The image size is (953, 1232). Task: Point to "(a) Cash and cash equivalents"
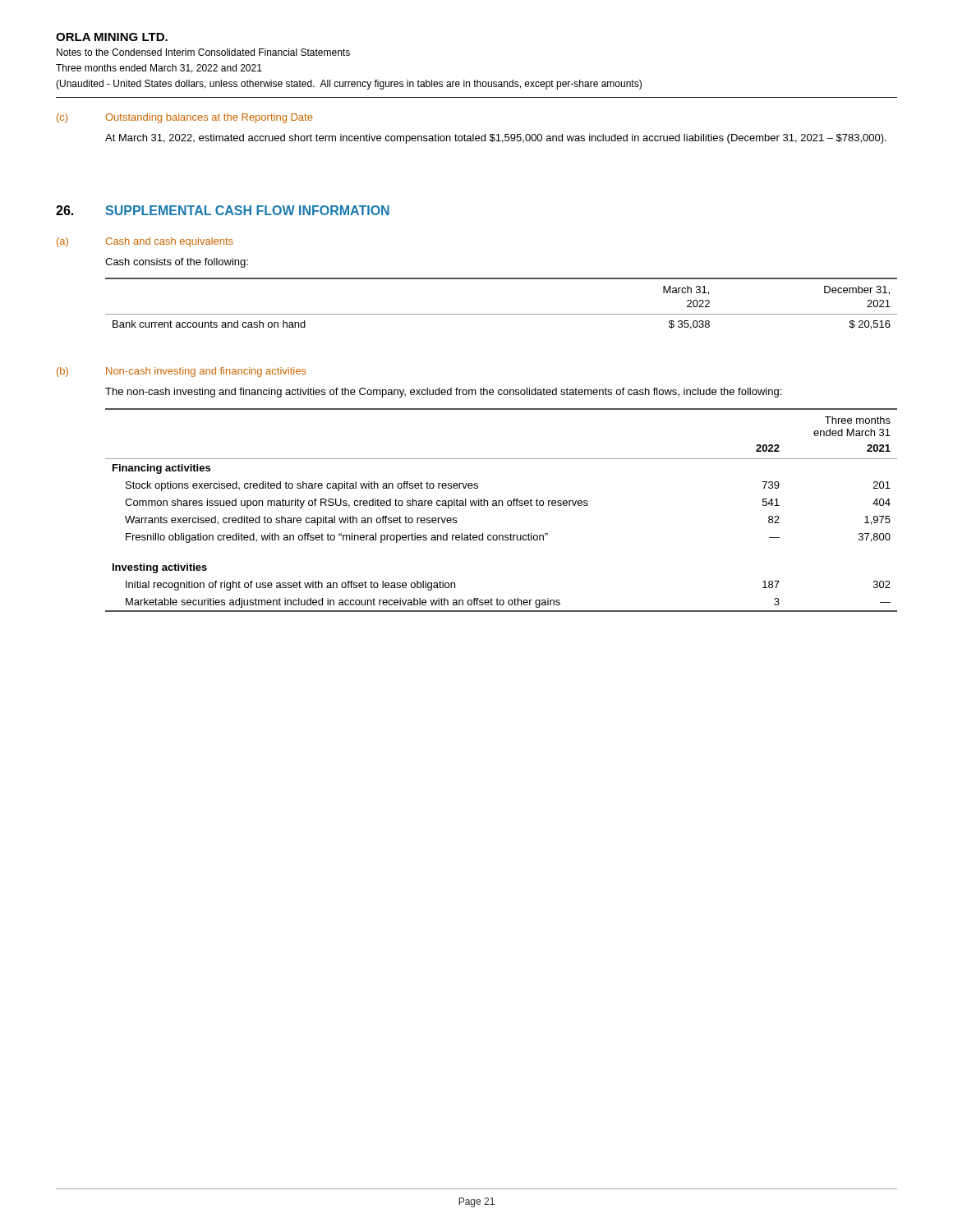pos(145,242)
